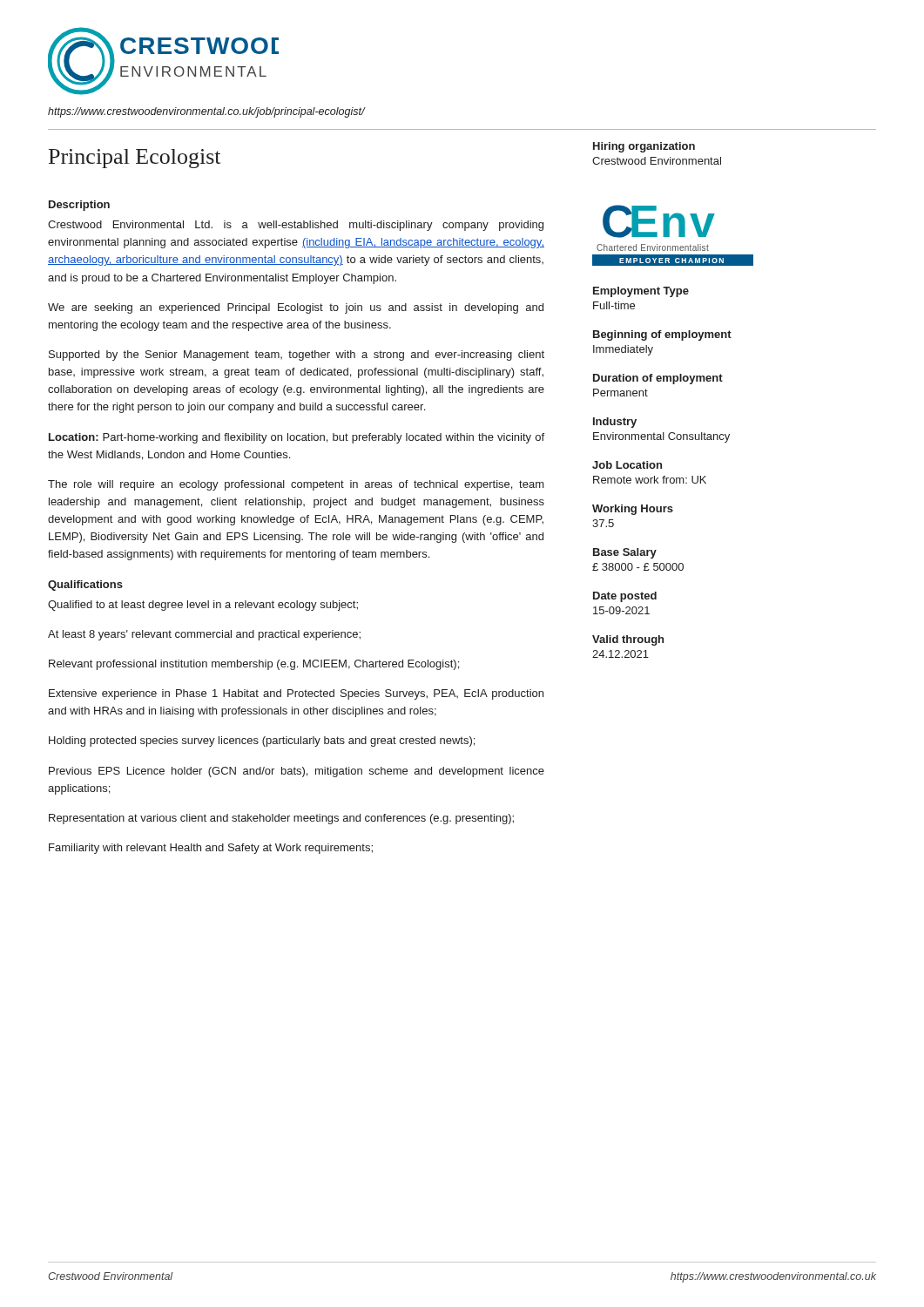The height and width of the screenshot is (1307, 924).
Task: Where is the passage that starts "Base Salary £"?
Action: coord(625,553)
